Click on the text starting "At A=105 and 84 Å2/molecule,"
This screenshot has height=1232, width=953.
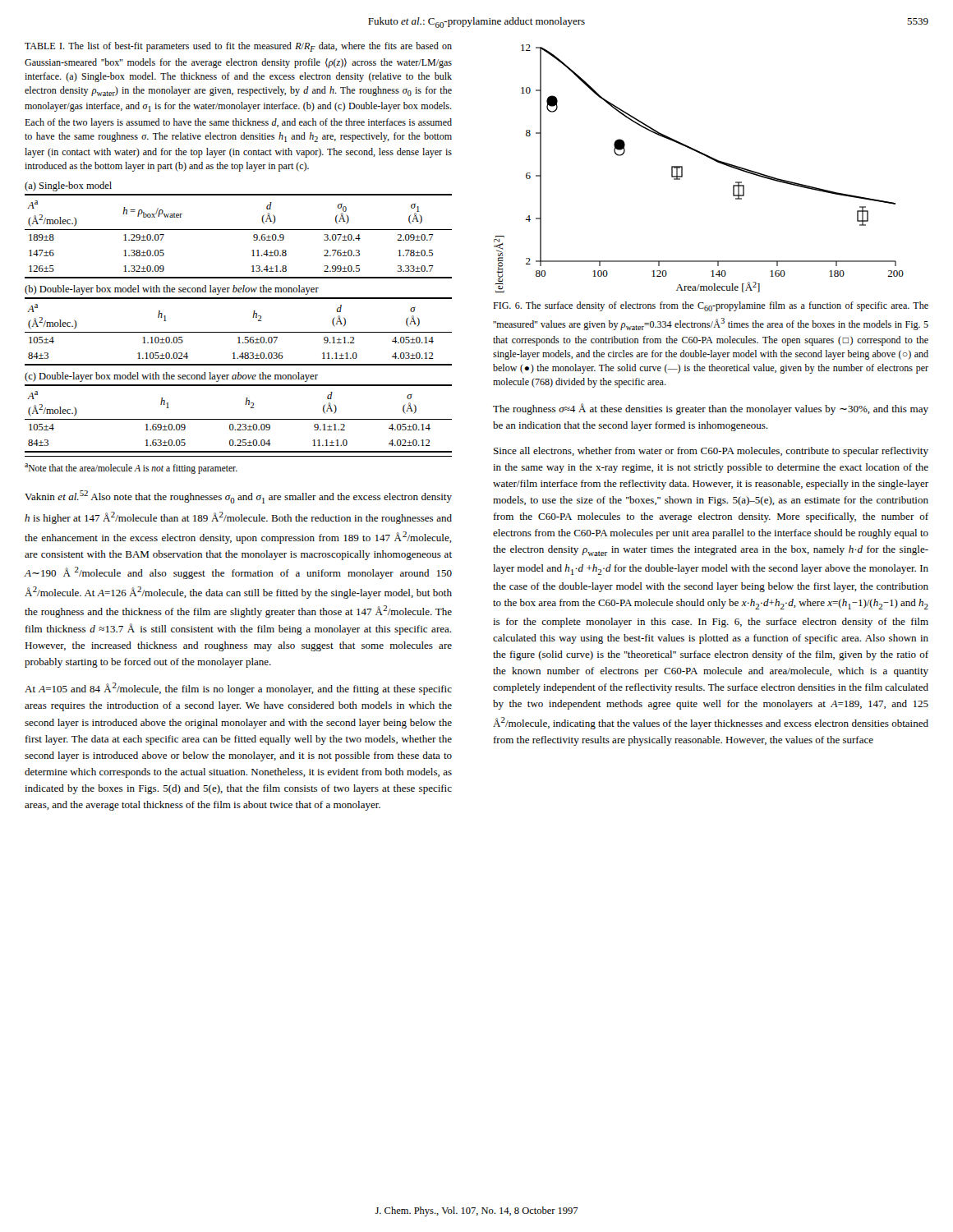238,745
